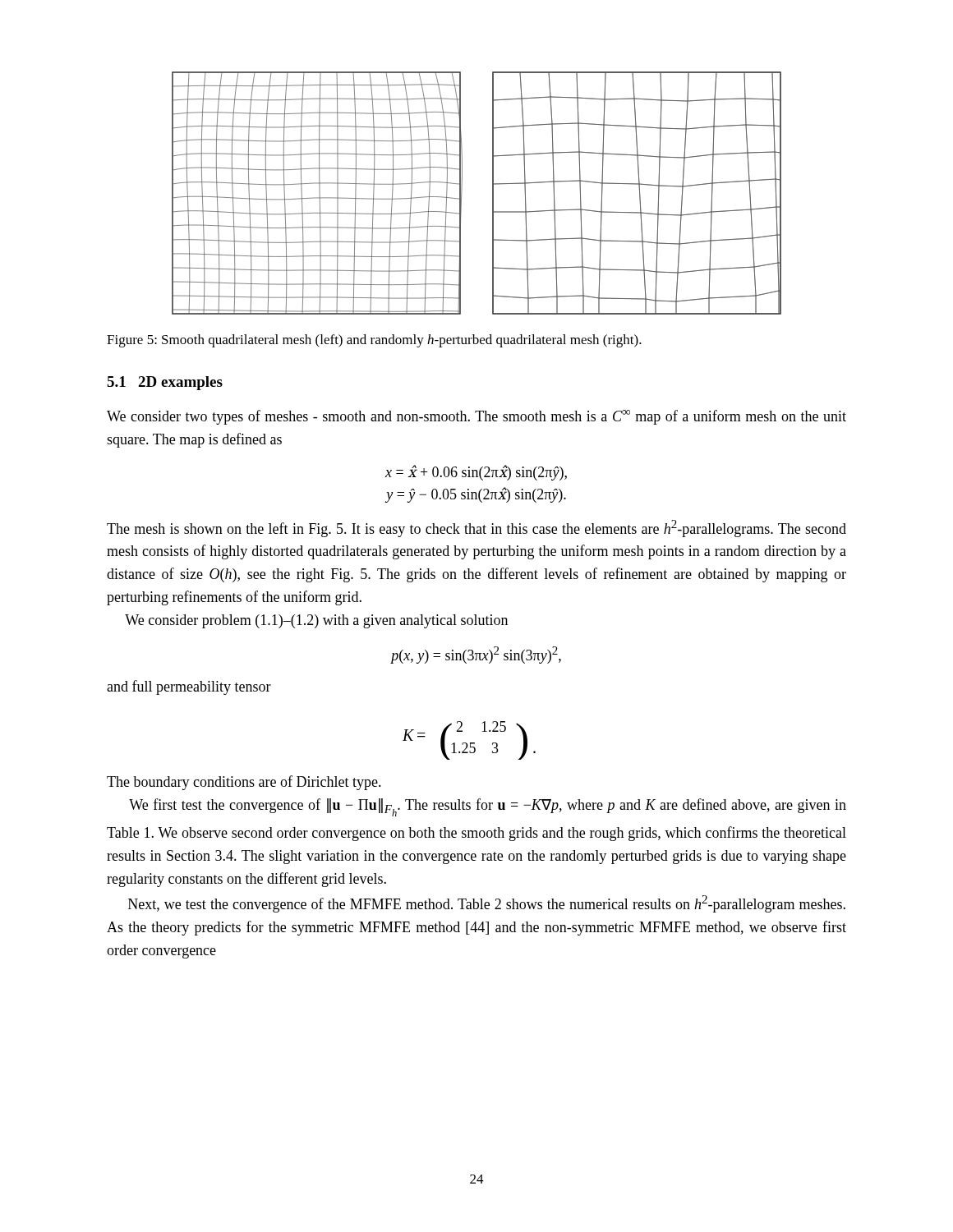953x1232 pixels.
Task: Select the illustration
Action: click(476, 193)
